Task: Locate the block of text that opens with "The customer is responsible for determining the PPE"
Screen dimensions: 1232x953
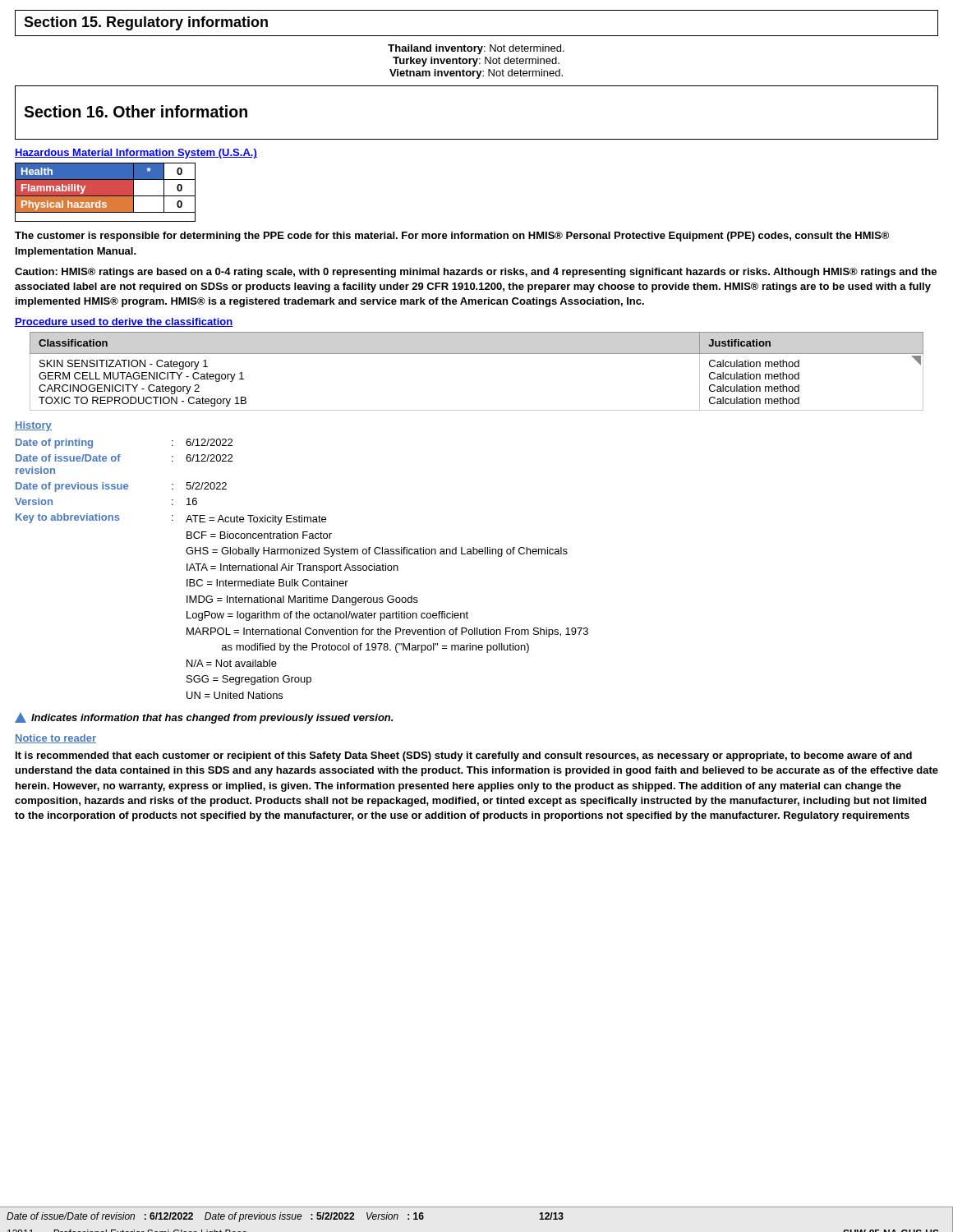Action: coord(452,243)
